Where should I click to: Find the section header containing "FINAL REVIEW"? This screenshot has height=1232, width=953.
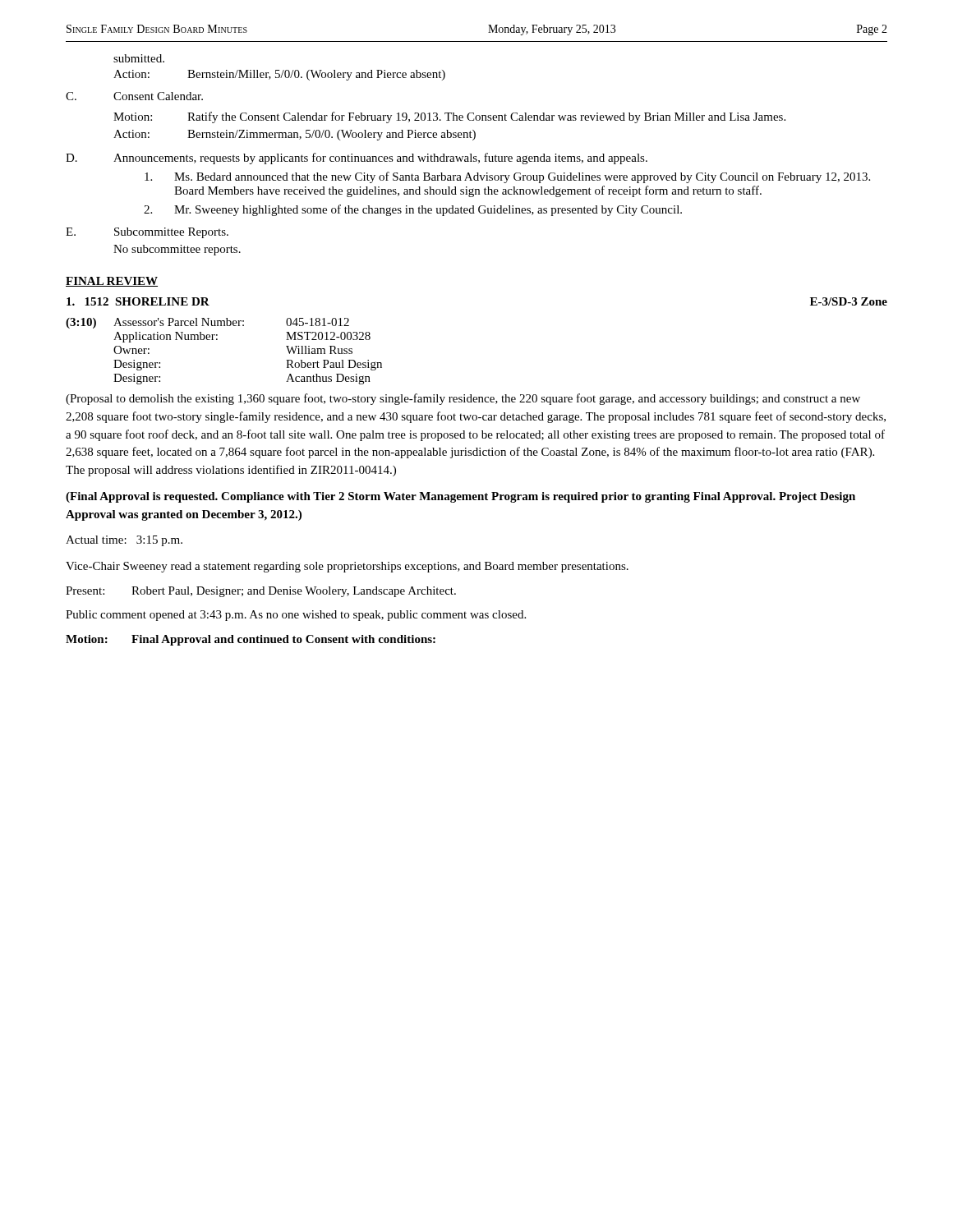(112, 282)
